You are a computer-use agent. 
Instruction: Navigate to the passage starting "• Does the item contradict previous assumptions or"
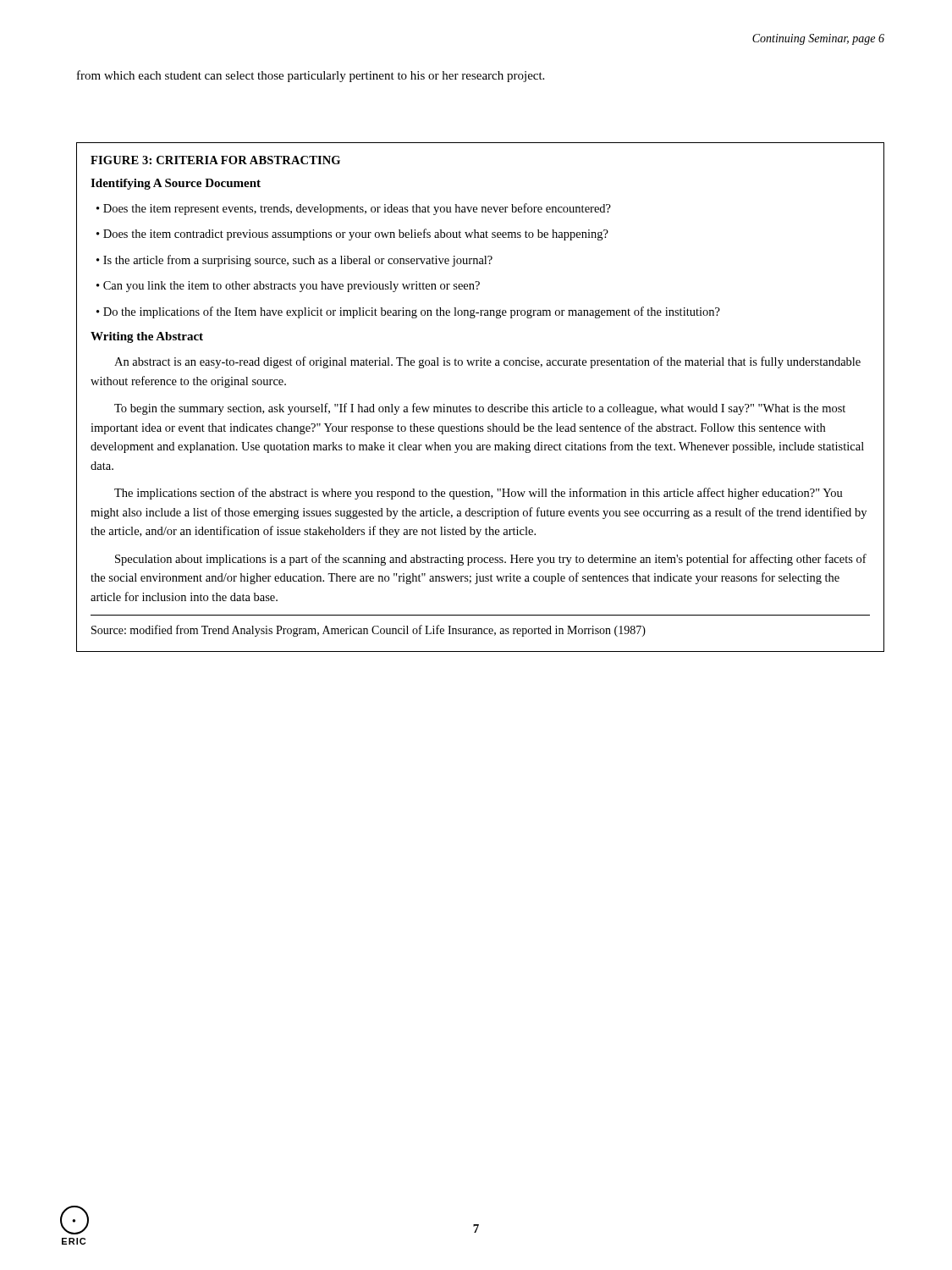[x=352, y=234]
